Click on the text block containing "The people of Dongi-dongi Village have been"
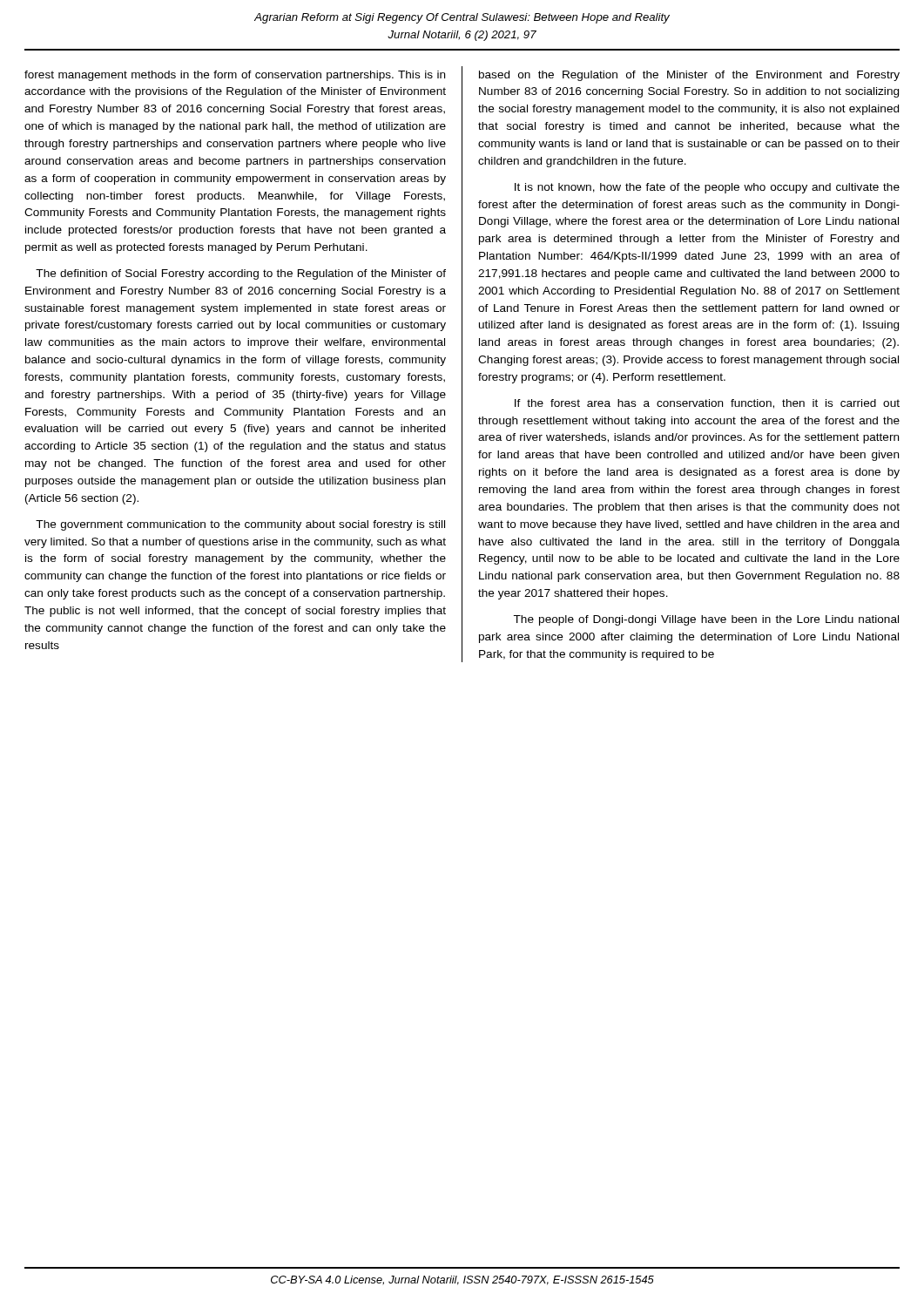 coord(689,637)
